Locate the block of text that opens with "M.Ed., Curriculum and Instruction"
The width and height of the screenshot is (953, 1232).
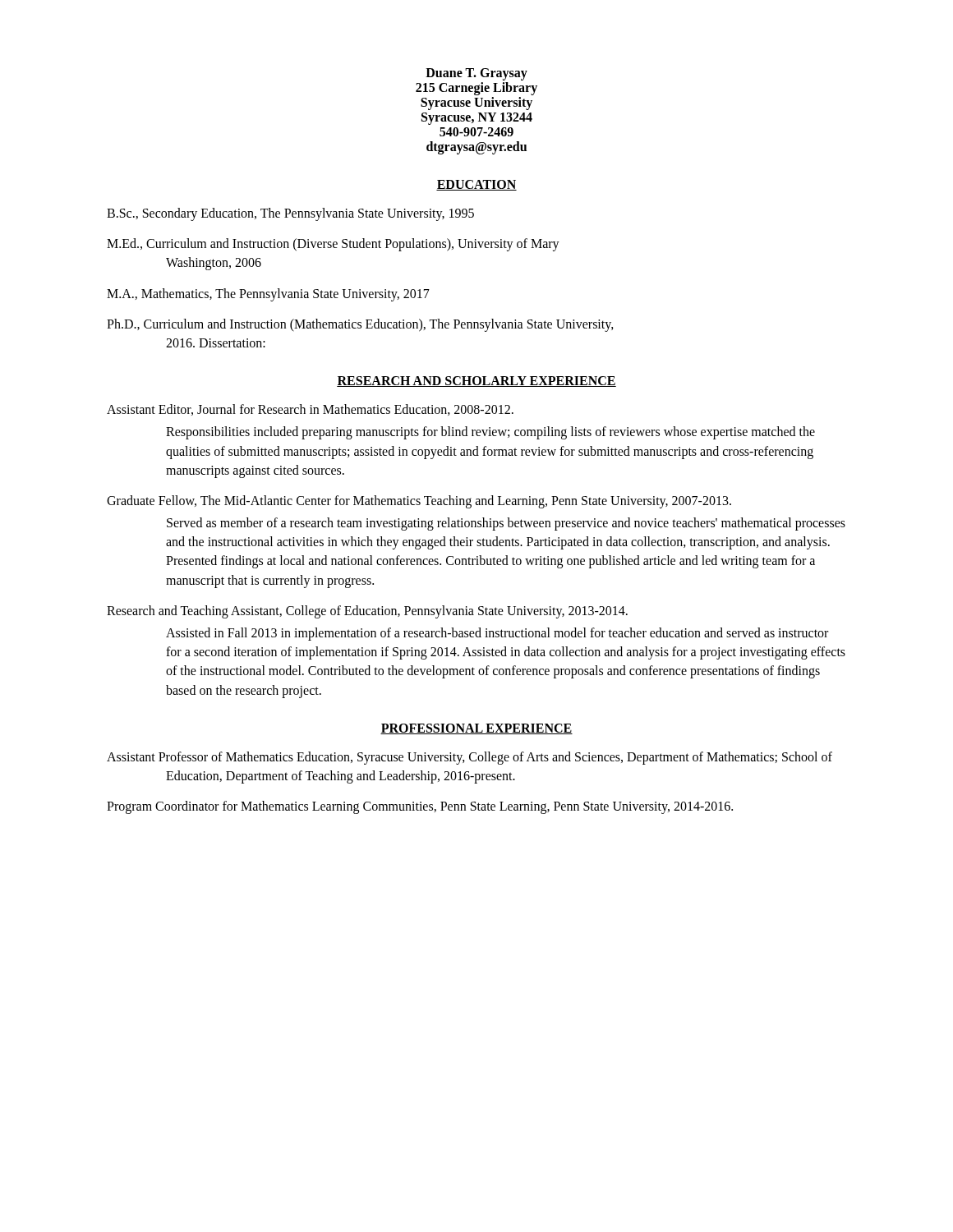pos(476,254)
